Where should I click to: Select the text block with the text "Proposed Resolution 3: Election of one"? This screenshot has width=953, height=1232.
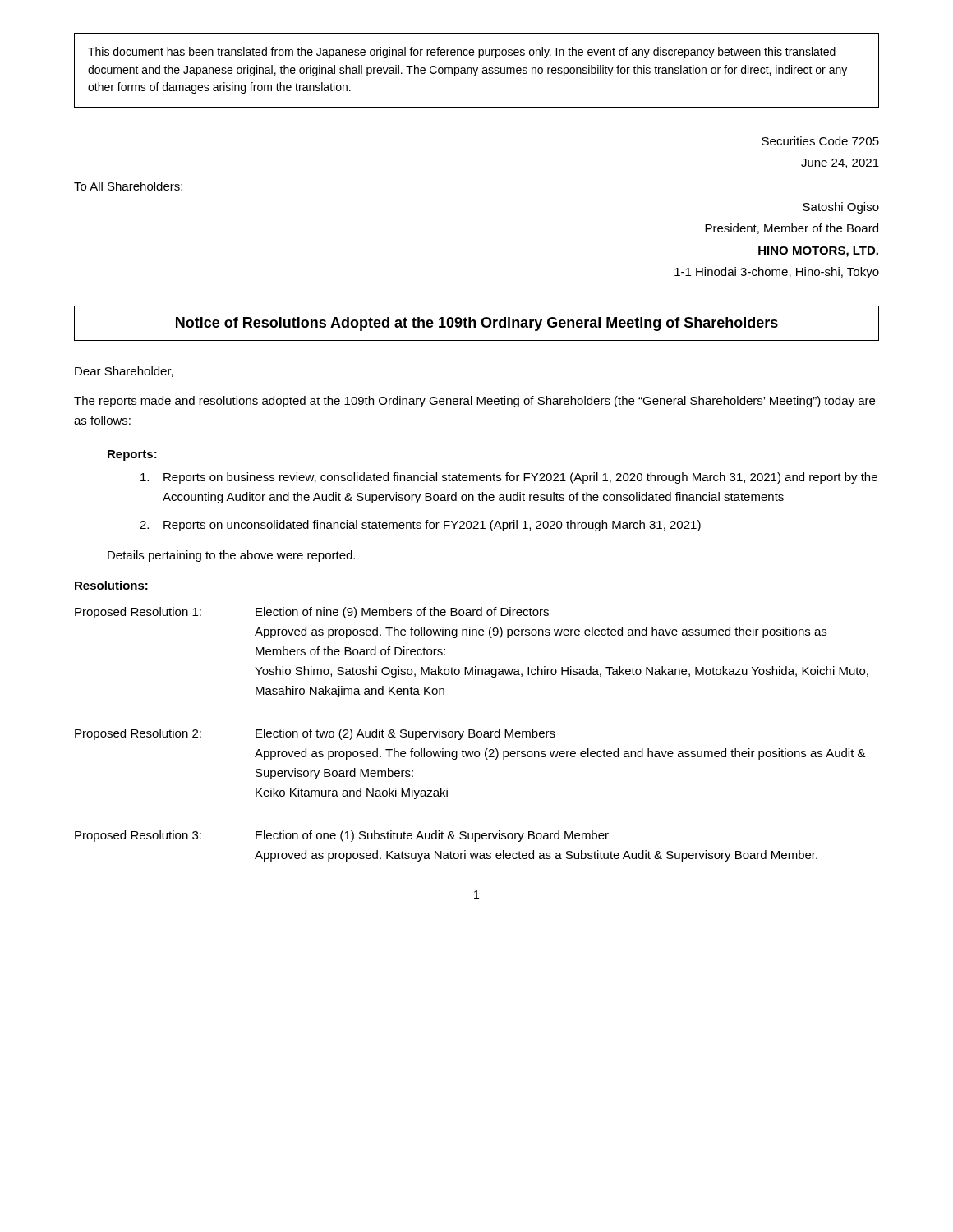click(476, 845)
